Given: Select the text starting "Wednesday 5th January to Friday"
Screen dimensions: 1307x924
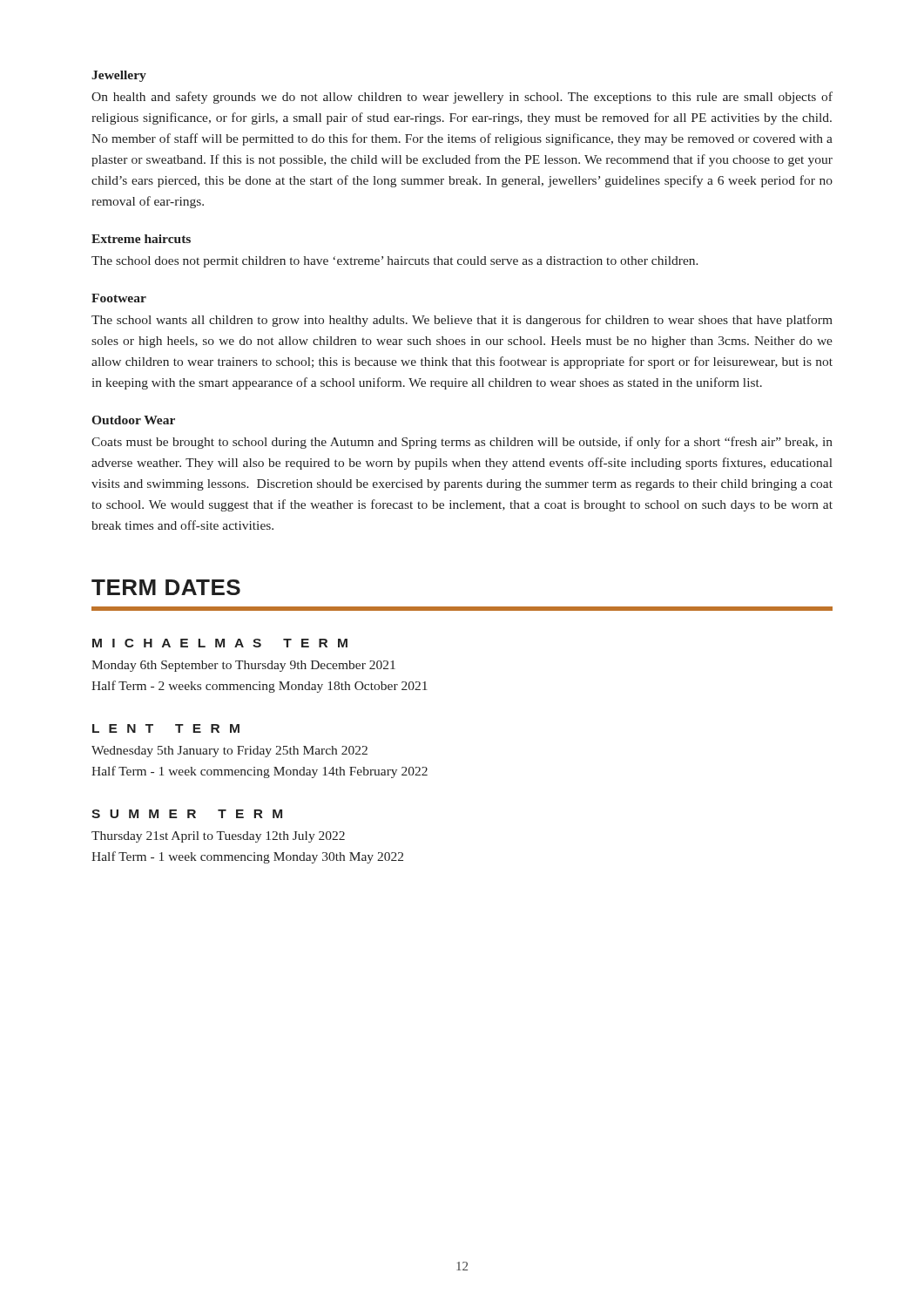Looking at the screenshot, I should click(260, 760).
